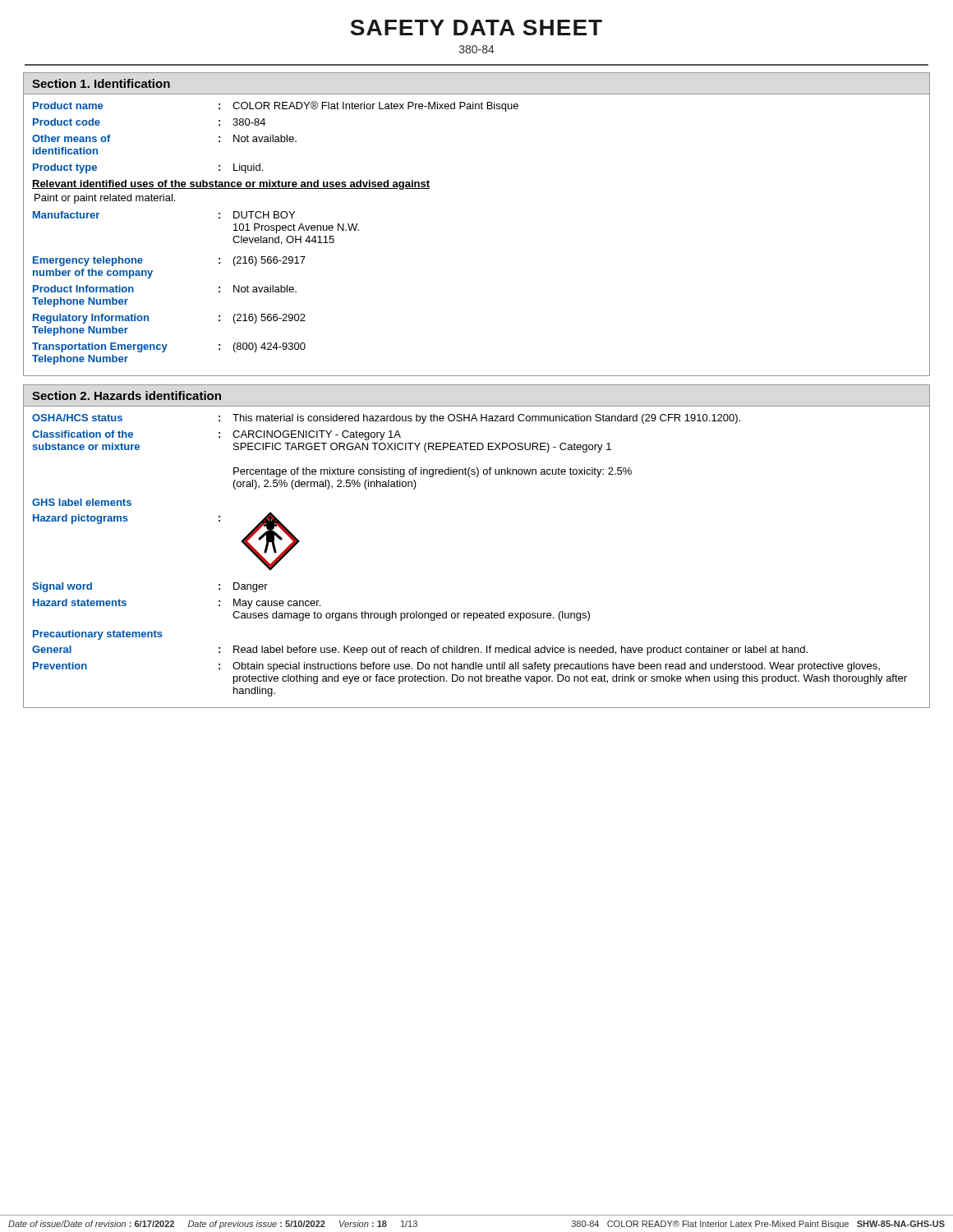The image size is (953, 1232).
Task: Find the text starting "Hazard statements : May cause cancer. Causes damage"
Action: point(476,609)
